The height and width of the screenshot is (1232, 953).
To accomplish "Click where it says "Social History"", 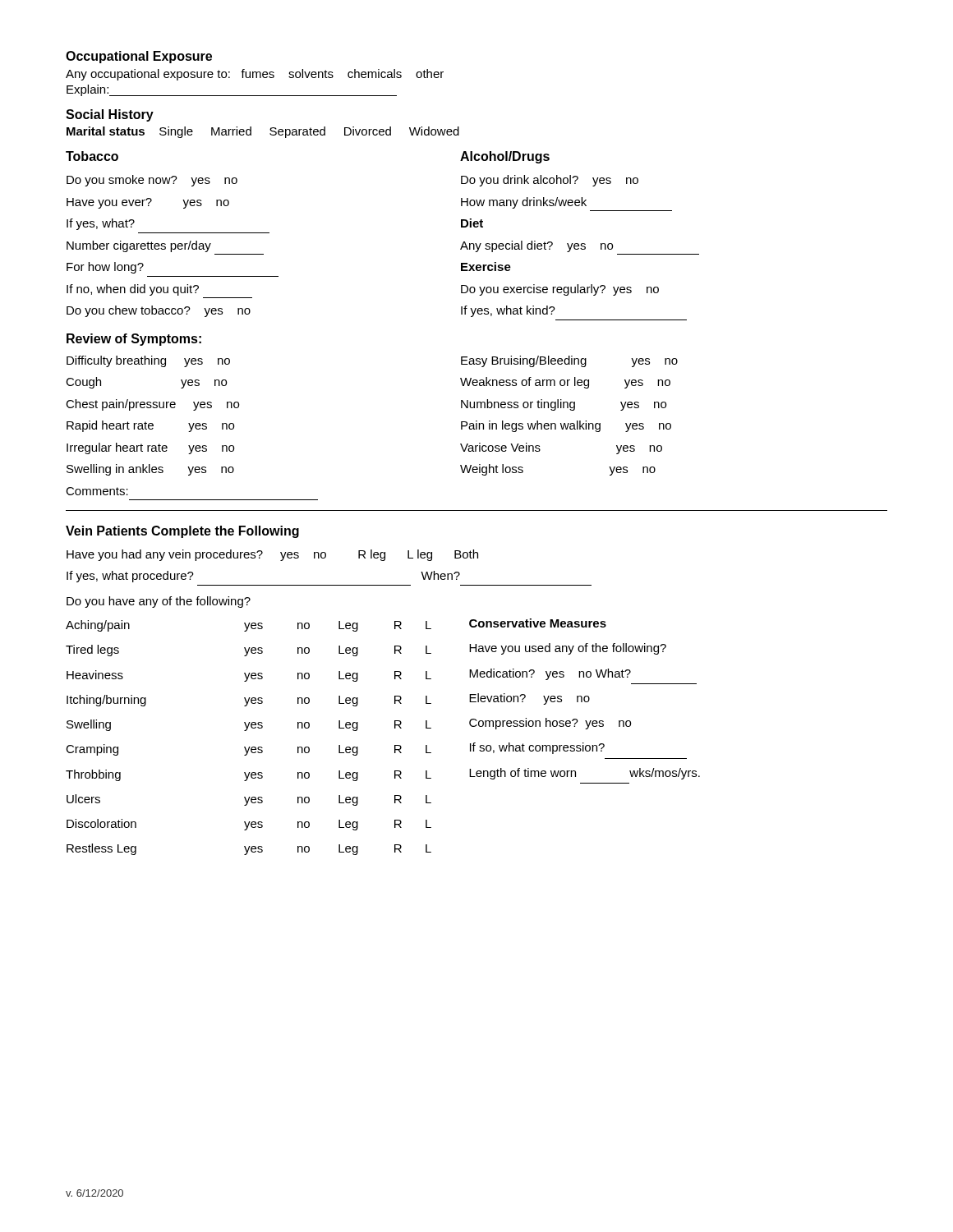I will coord(110,115).
